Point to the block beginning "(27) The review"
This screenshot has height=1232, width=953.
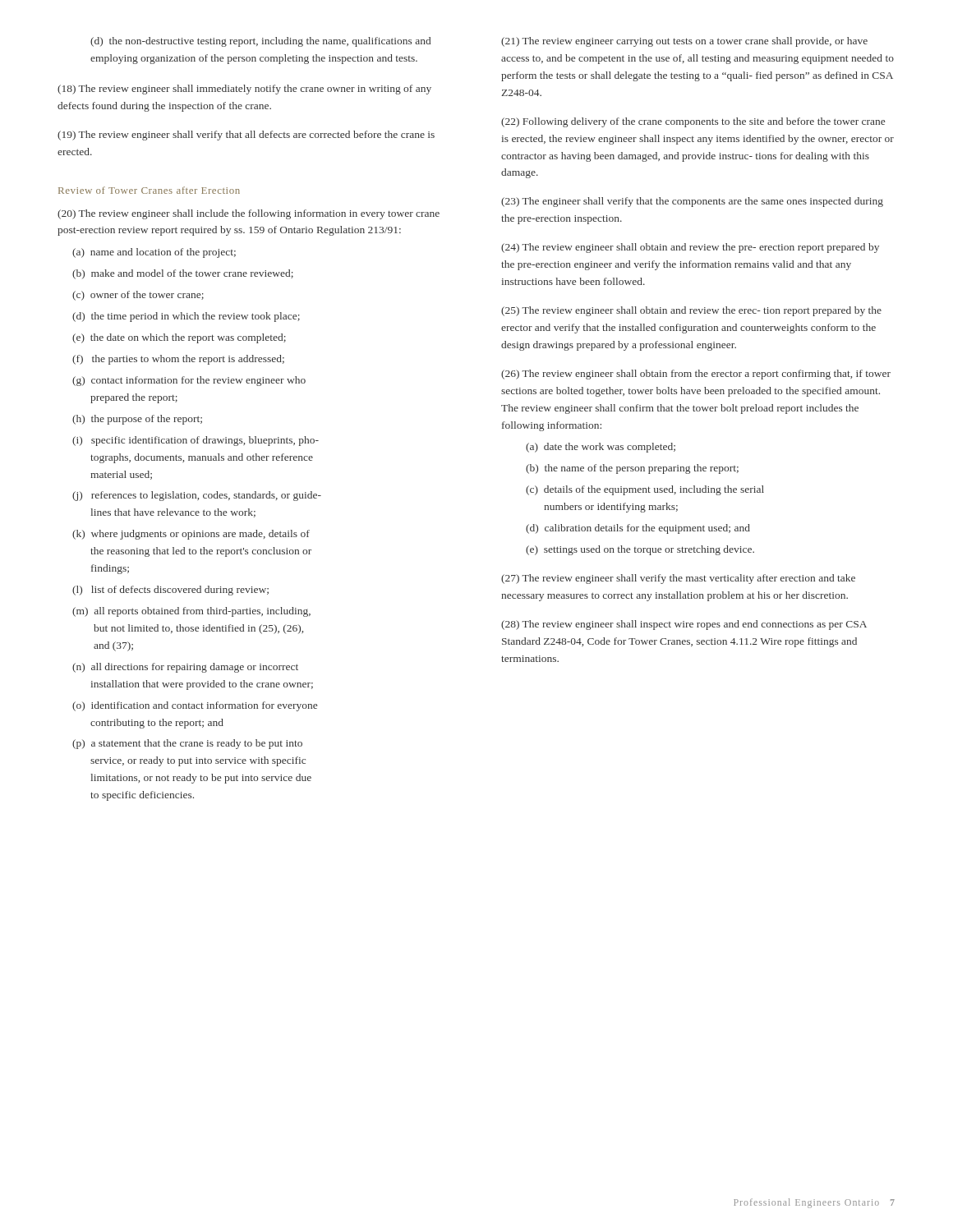pyautogui.click(x=678, y=586)
